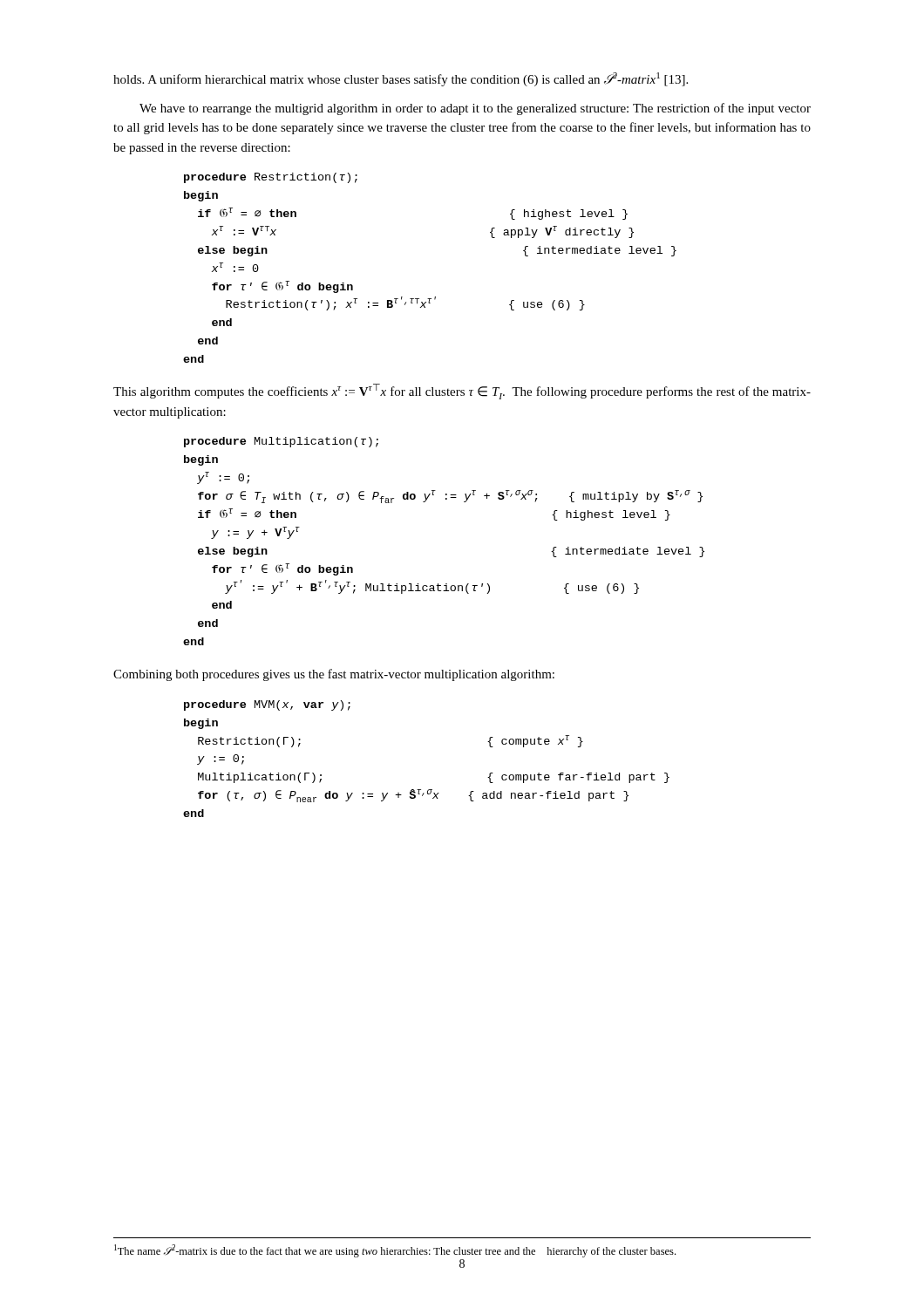Locate the formula that says "procedure Multiplication(τ); begin"
The image size is (924, 1308).
[281, 442]
